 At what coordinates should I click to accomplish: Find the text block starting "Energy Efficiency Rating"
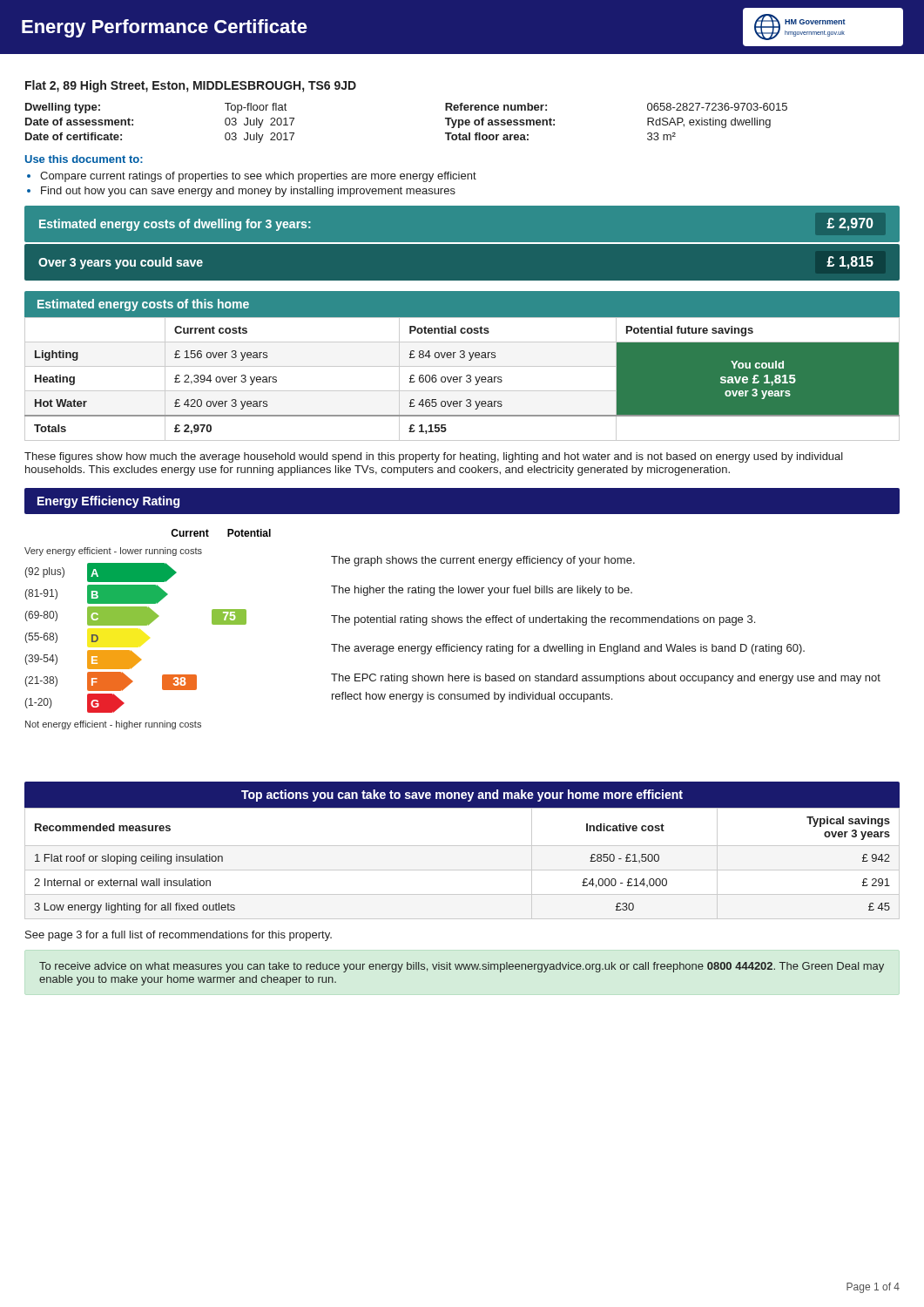(x=108, y=501)
